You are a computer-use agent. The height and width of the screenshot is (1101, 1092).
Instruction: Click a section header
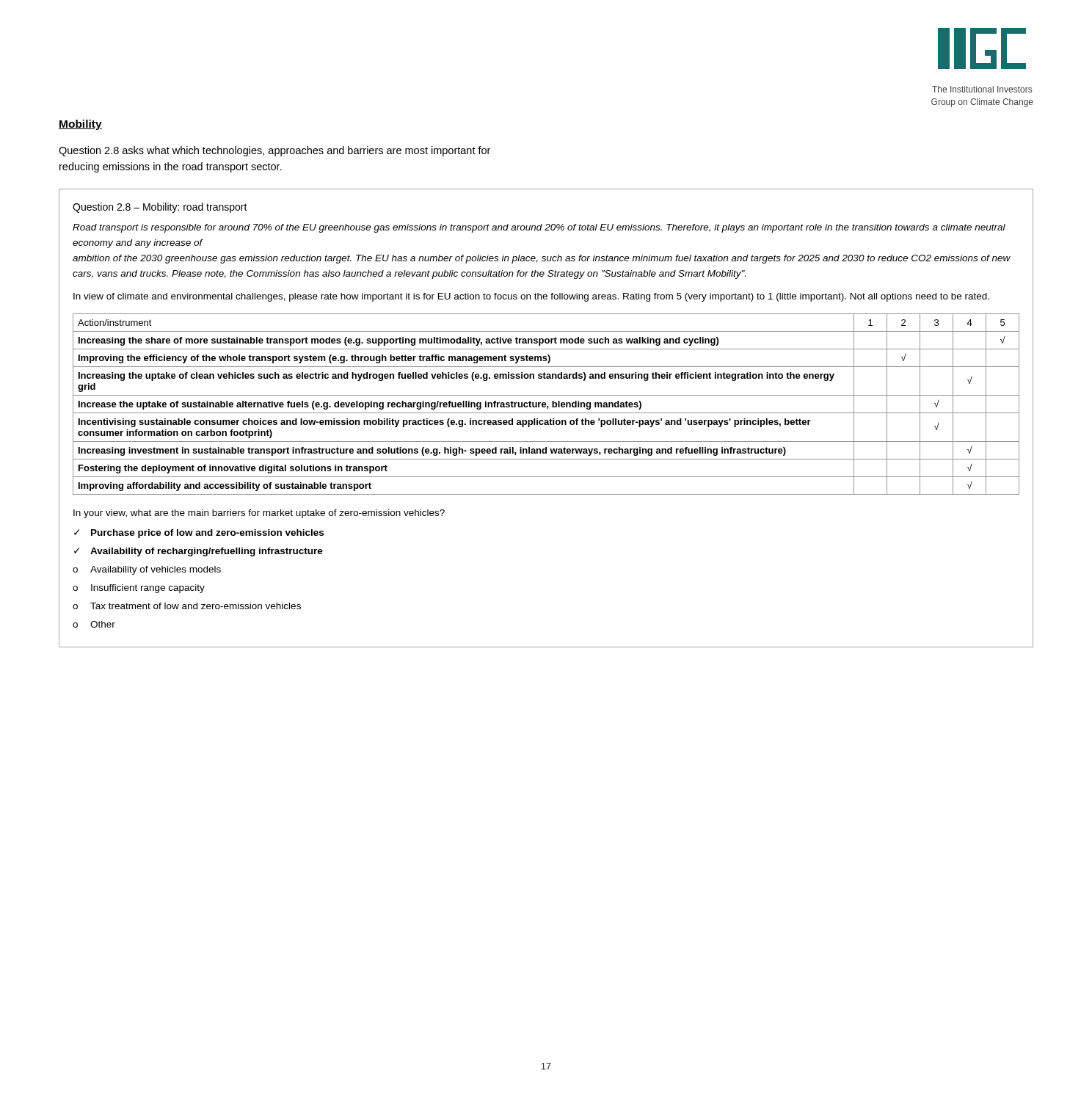tap(80, 124)
